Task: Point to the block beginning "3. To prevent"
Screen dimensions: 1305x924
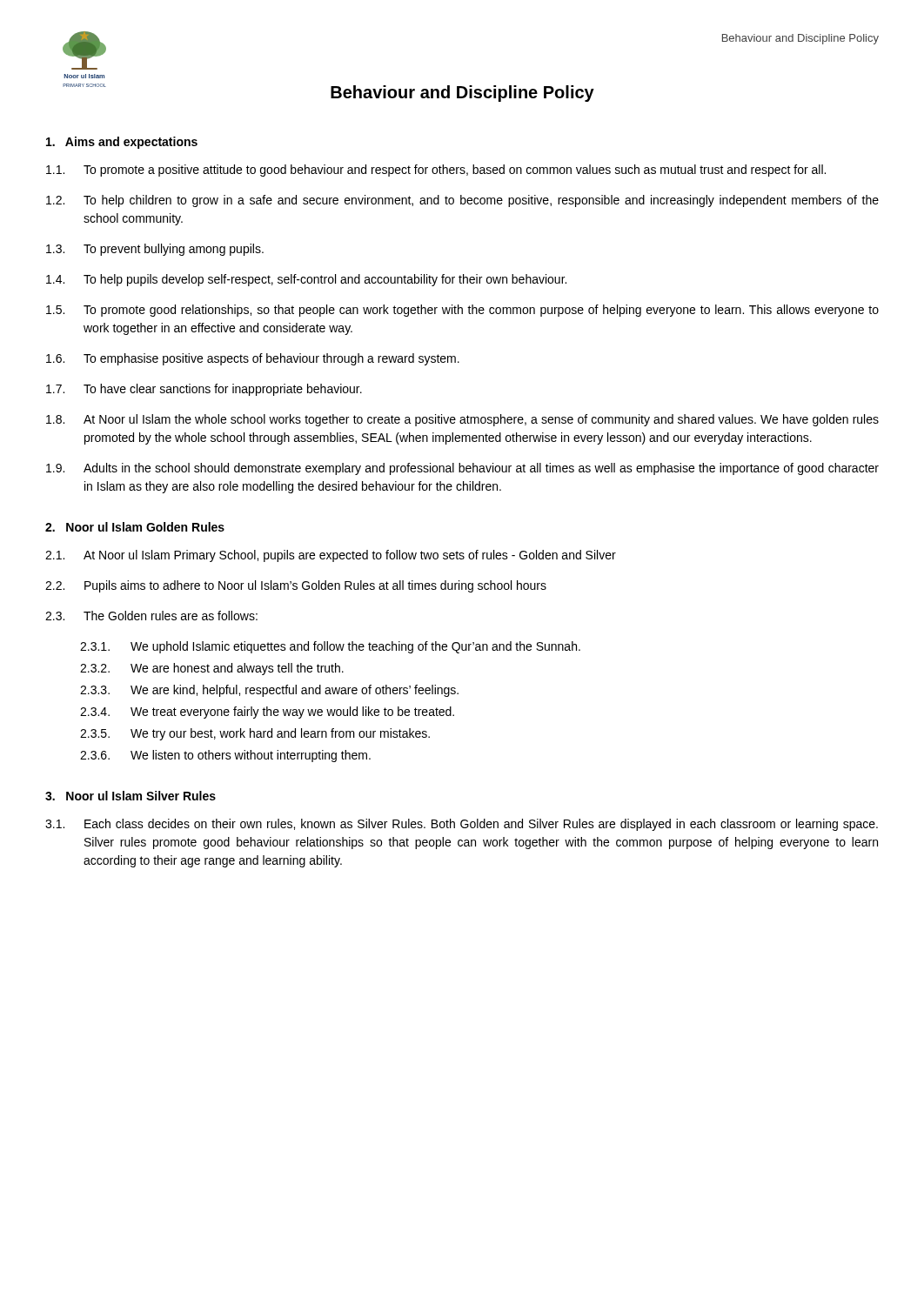Action: [x=155, y=250]
